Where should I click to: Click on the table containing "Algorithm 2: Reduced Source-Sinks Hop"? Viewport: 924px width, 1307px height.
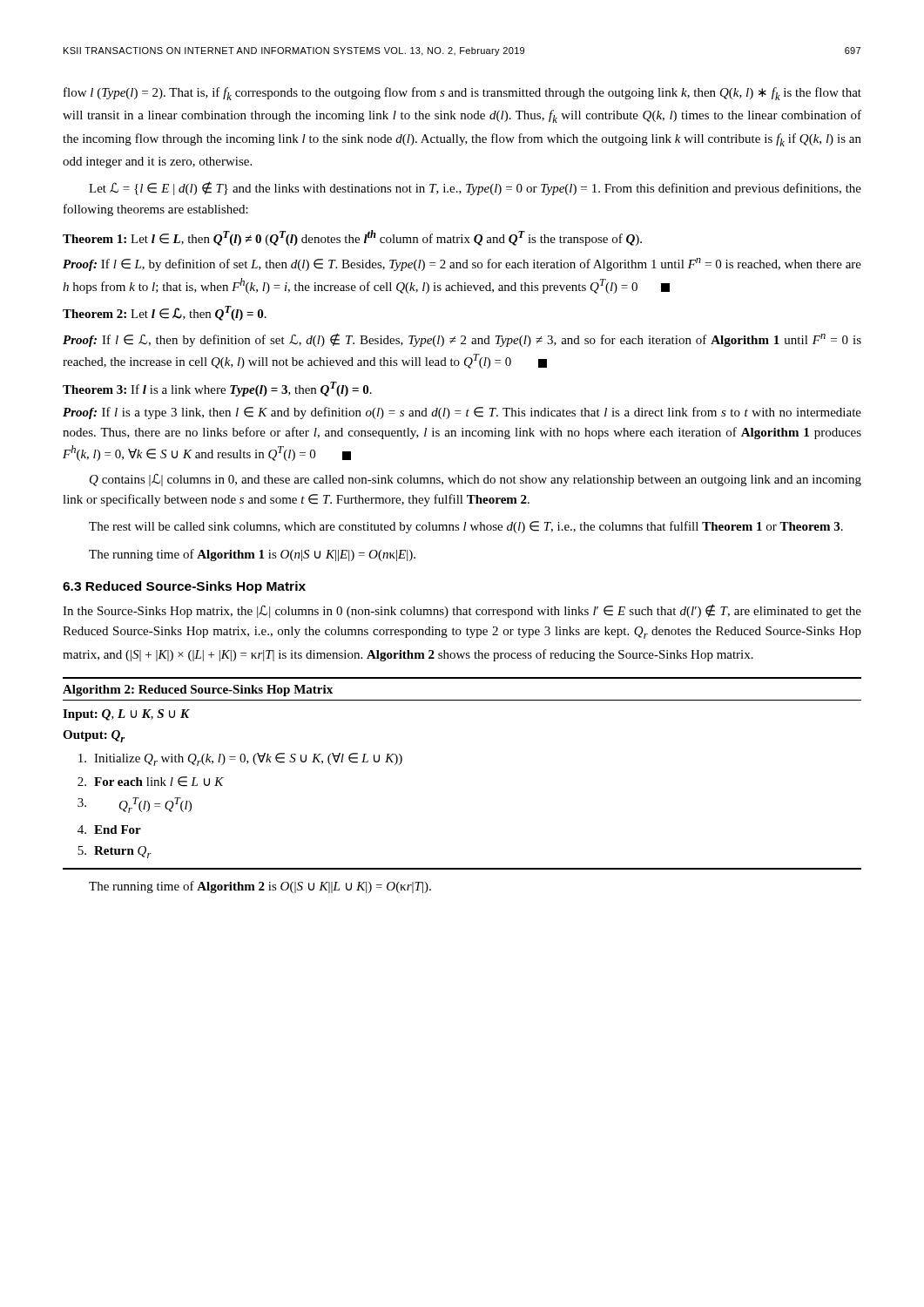(462, 773)
